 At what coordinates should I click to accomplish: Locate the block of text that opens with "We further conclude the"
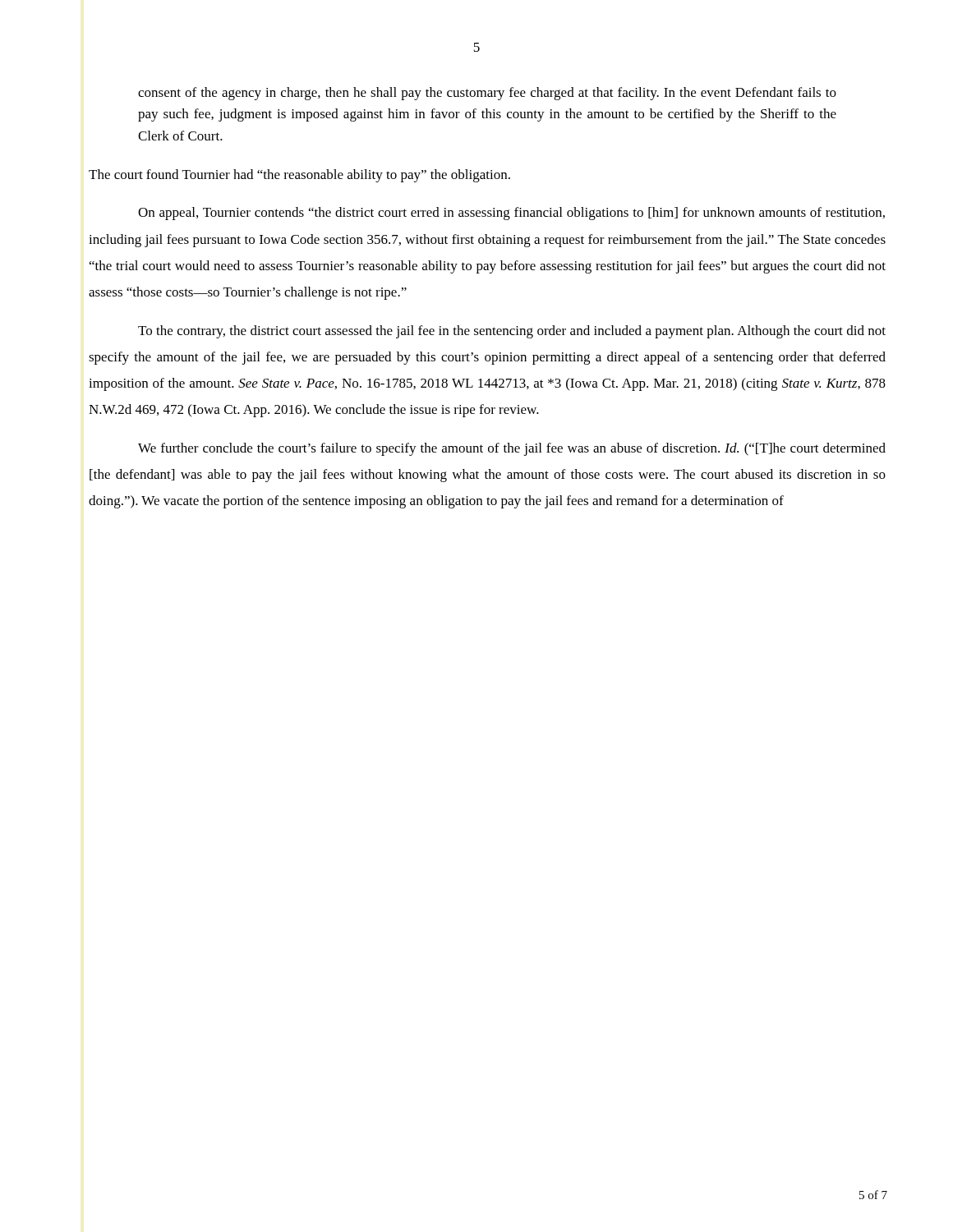tap(487, 474)
